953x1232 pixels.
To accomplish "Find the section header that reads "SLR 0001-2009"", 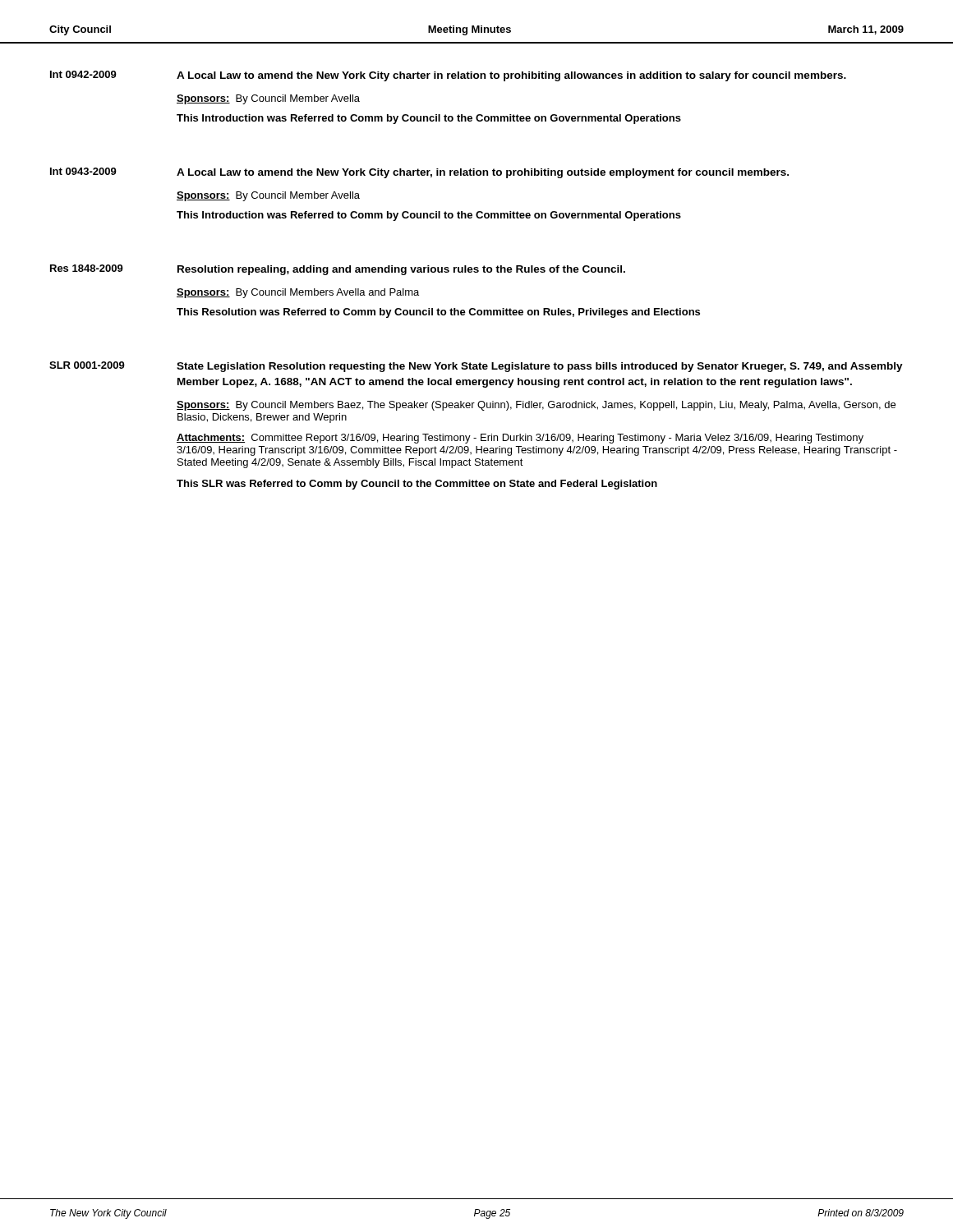I will click(x=87, y=365).
